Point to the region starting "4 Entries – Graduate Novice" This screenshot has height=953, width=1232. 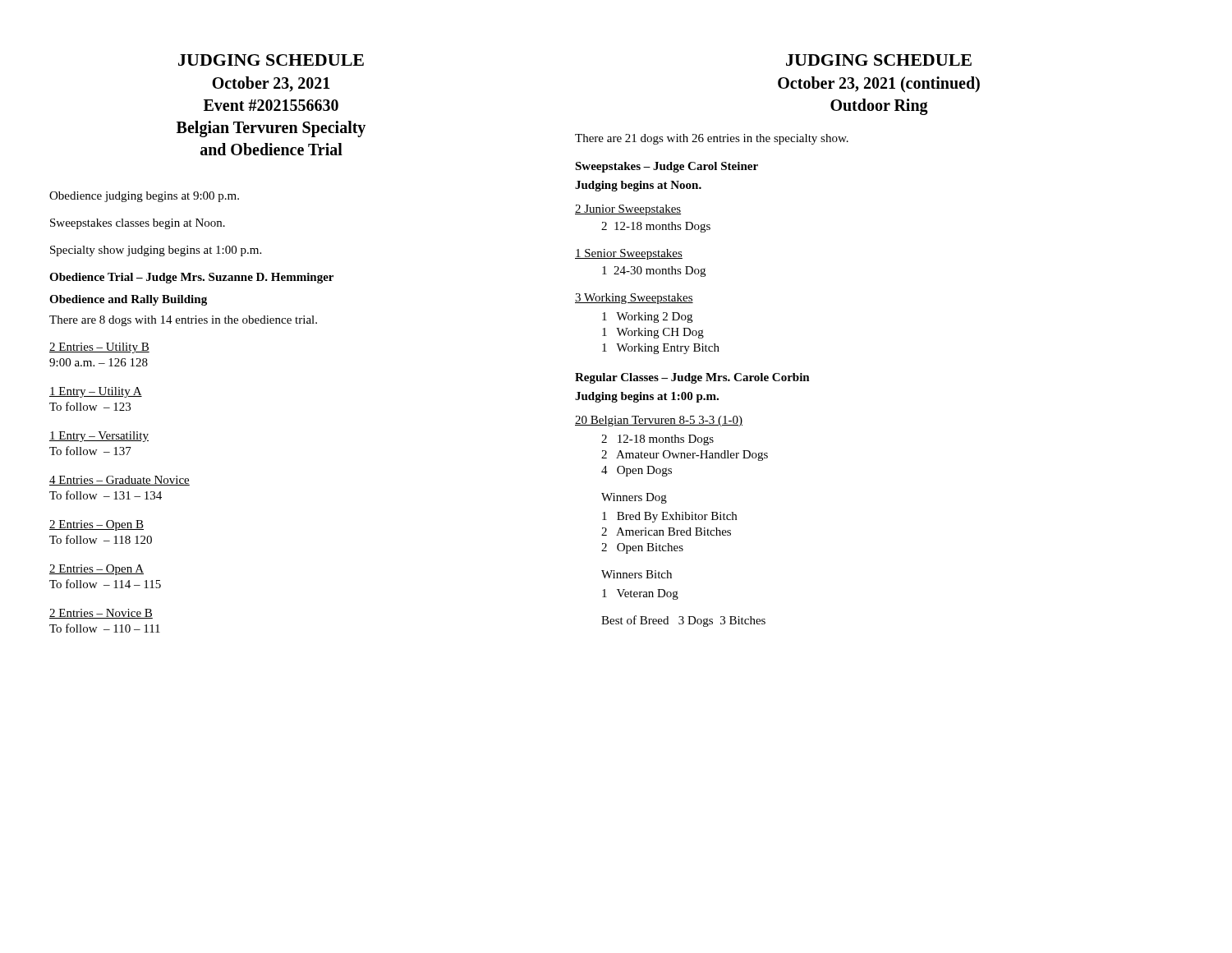(120, 481)
